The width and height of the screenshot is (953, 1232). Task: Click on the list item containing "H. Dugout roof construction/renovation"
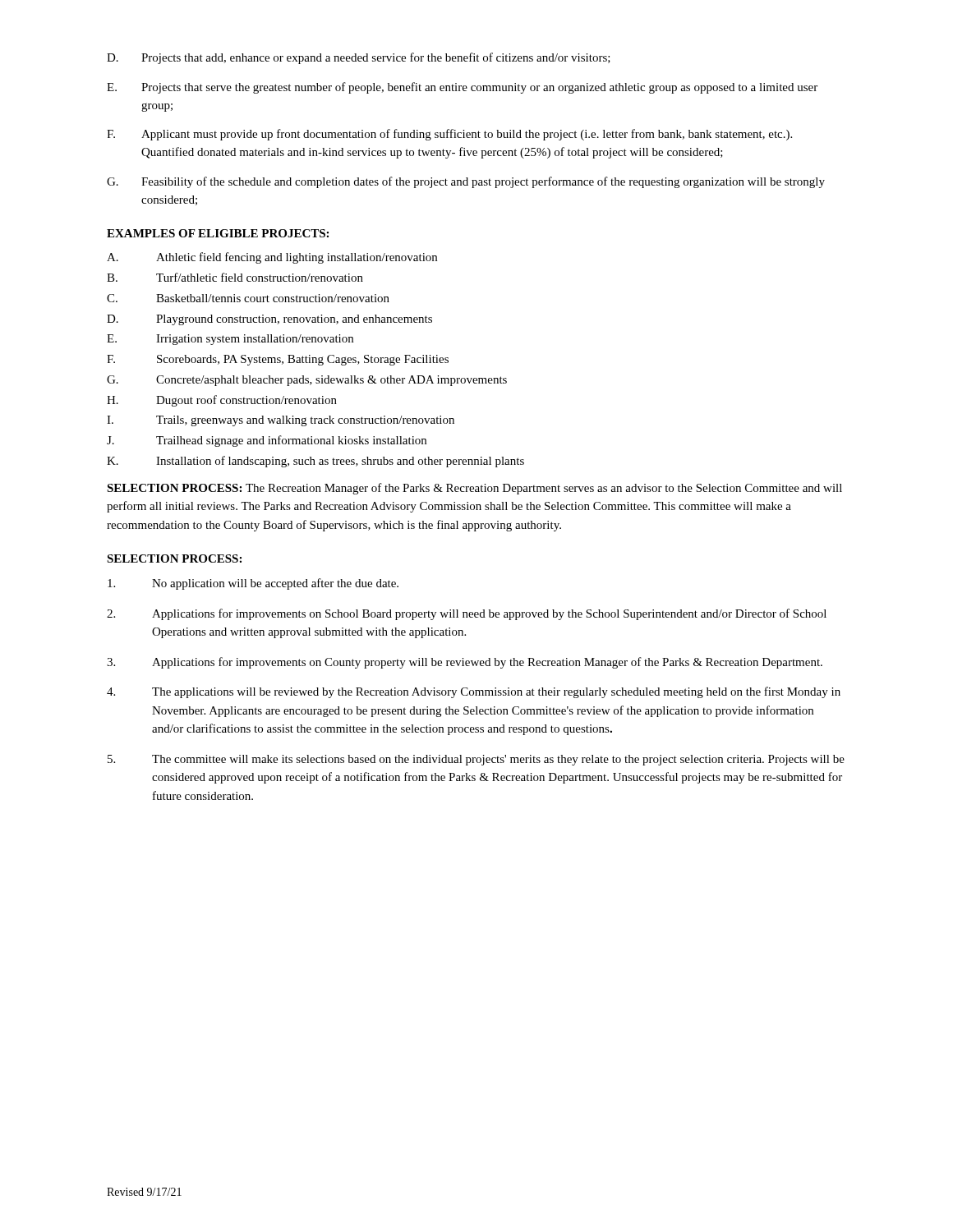point(222,401)
